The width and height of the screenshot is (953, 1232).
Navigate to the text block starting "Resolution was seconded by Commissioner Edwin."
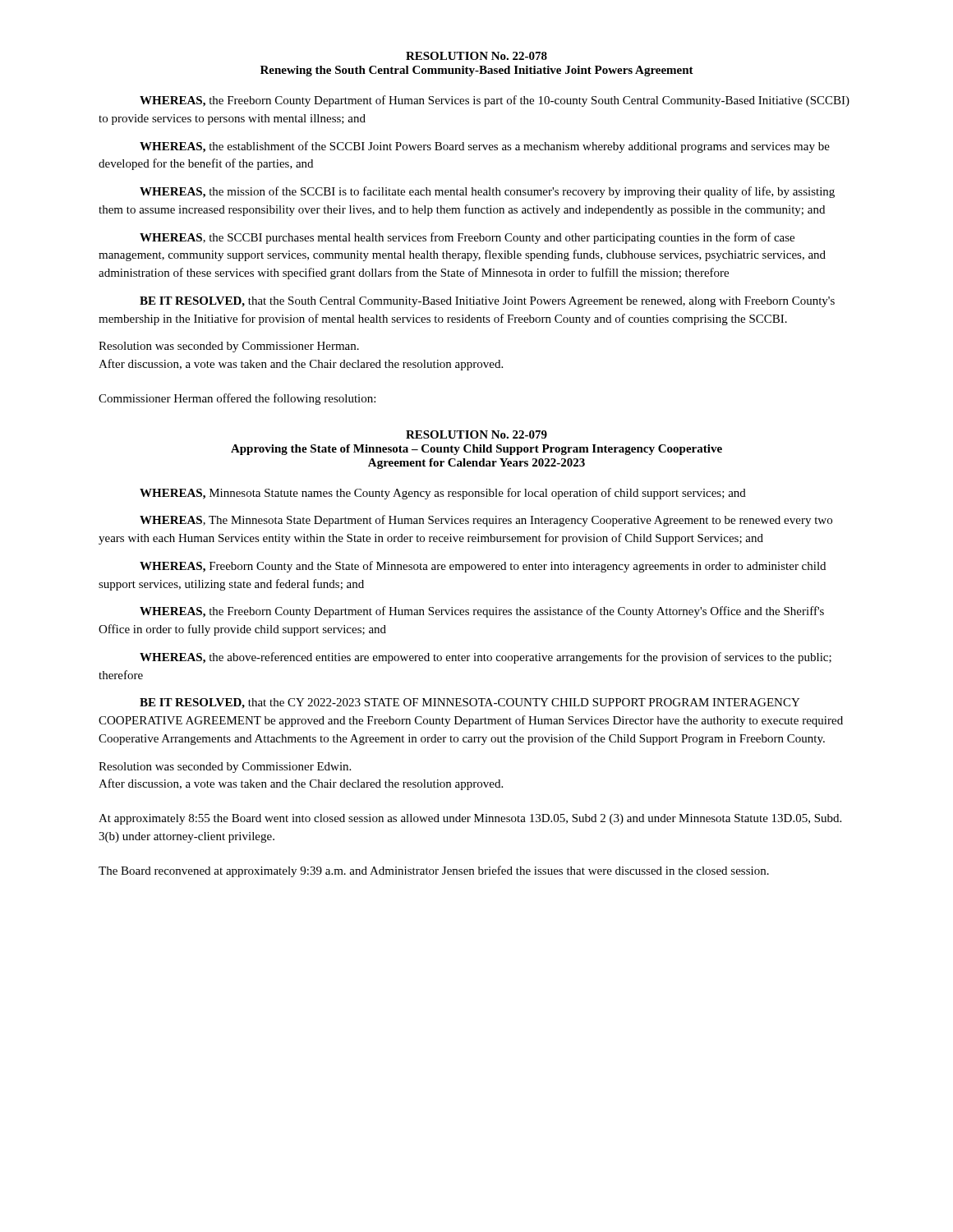coord(301,775)
